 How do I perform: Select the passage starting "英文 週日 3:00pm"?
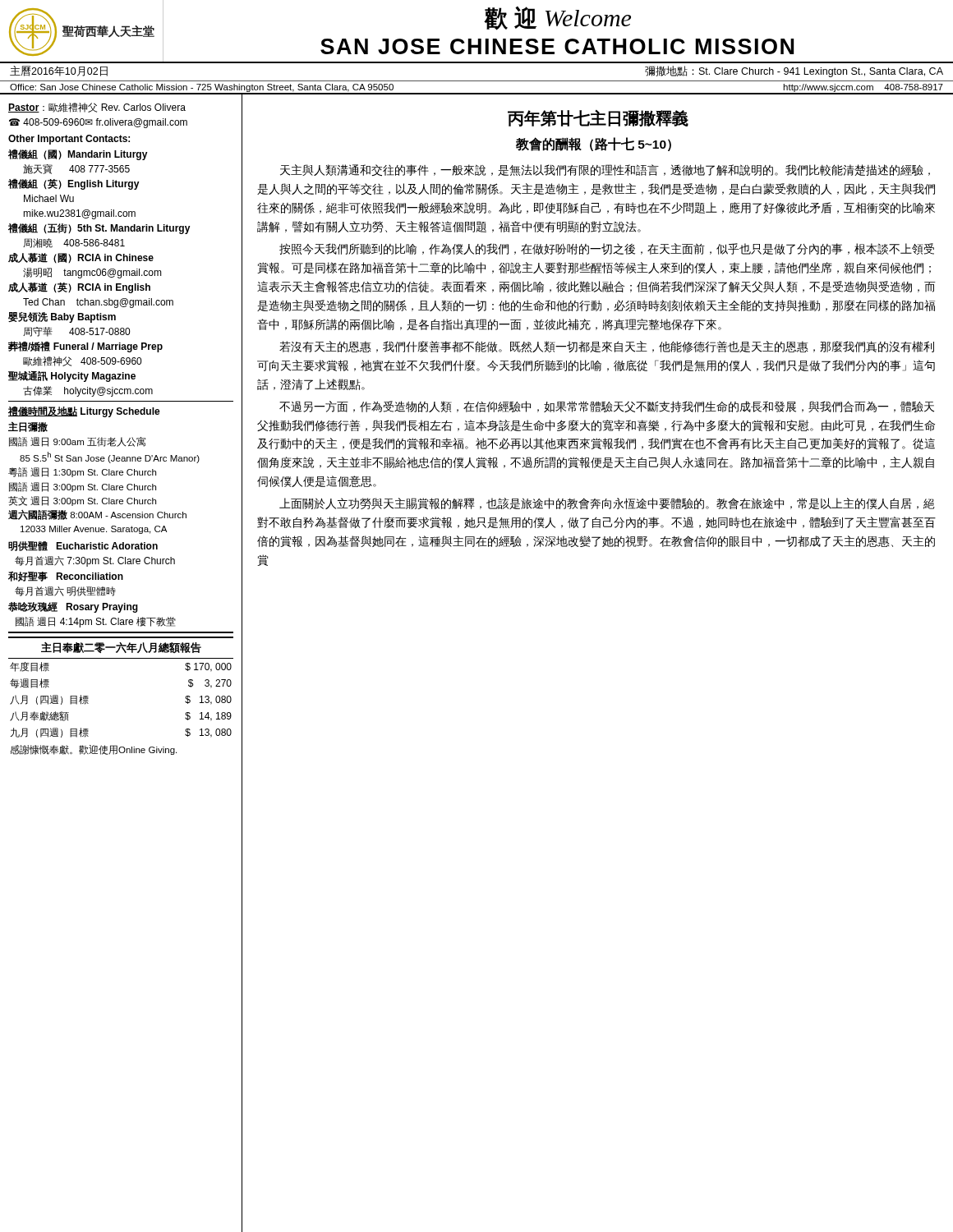pos(83,501)
